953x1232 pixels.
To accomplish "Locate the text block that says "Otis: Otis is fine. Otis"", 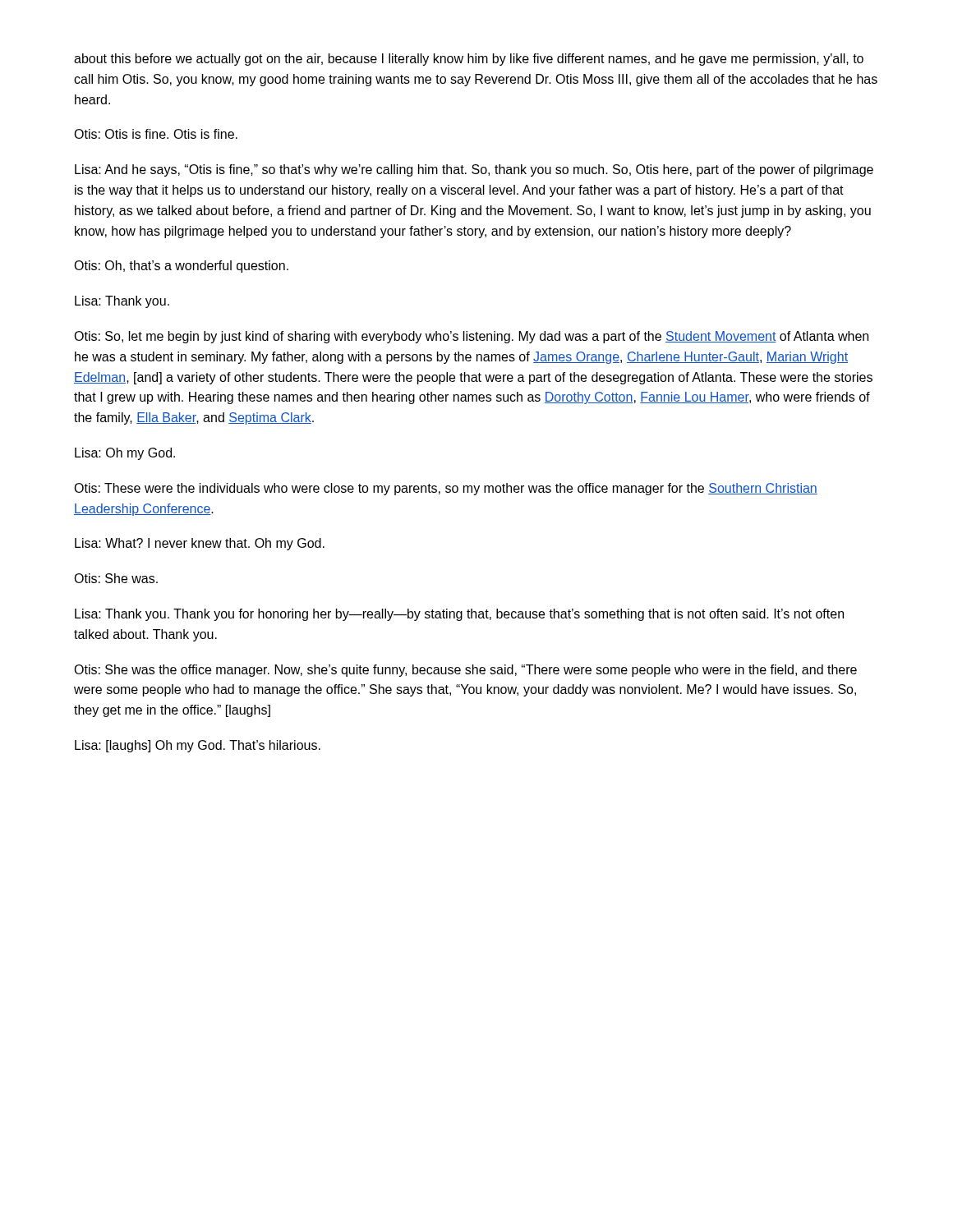I will point(156,135).
